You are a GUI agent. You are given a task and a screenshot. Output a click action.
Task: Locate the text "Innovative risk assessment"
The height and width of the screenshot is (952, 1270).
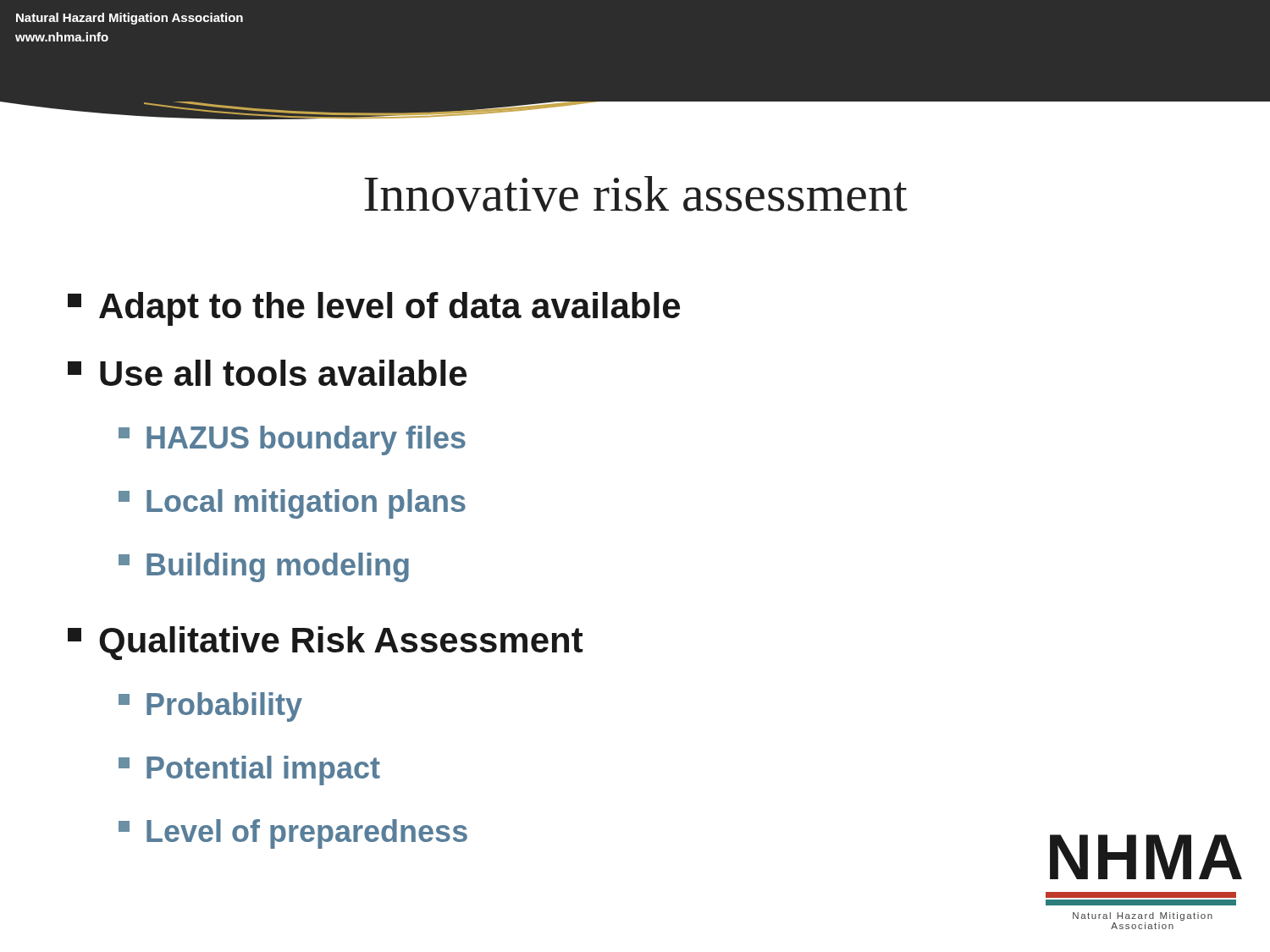pos(635,194)
